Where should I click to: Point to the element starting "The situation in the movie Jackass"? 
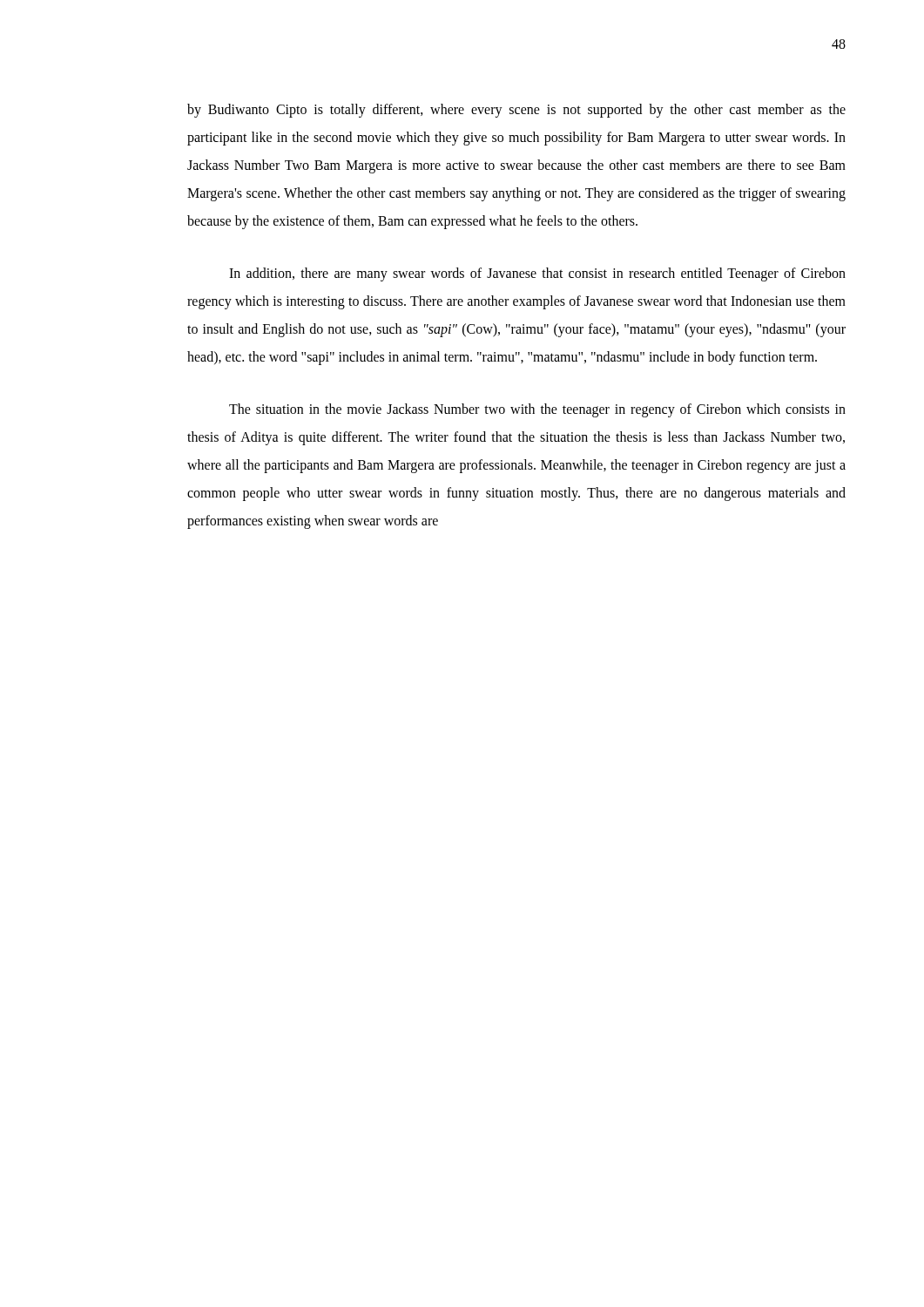[516, 465]
